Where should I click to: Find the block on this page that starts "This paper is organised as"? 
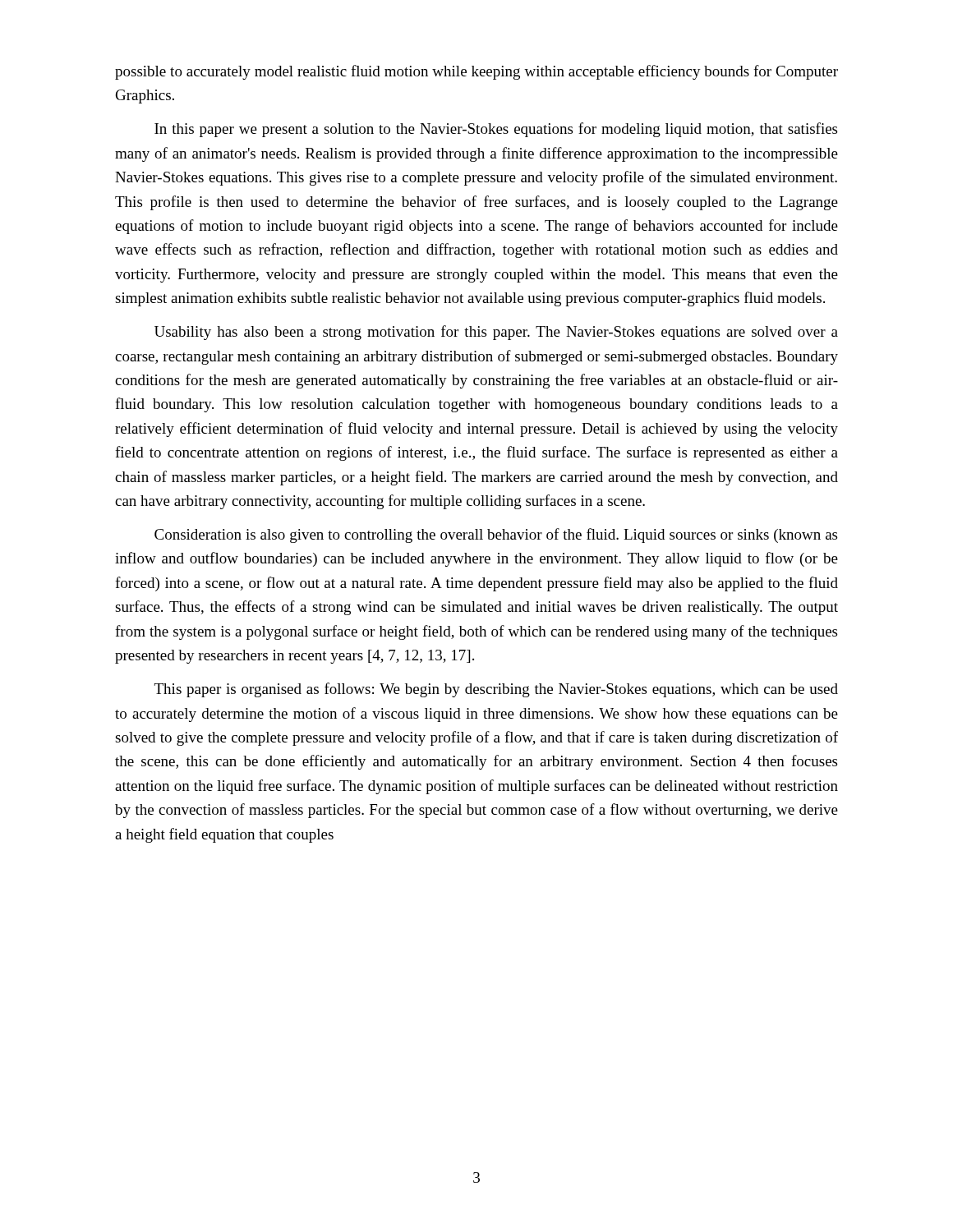pos(476,761)
